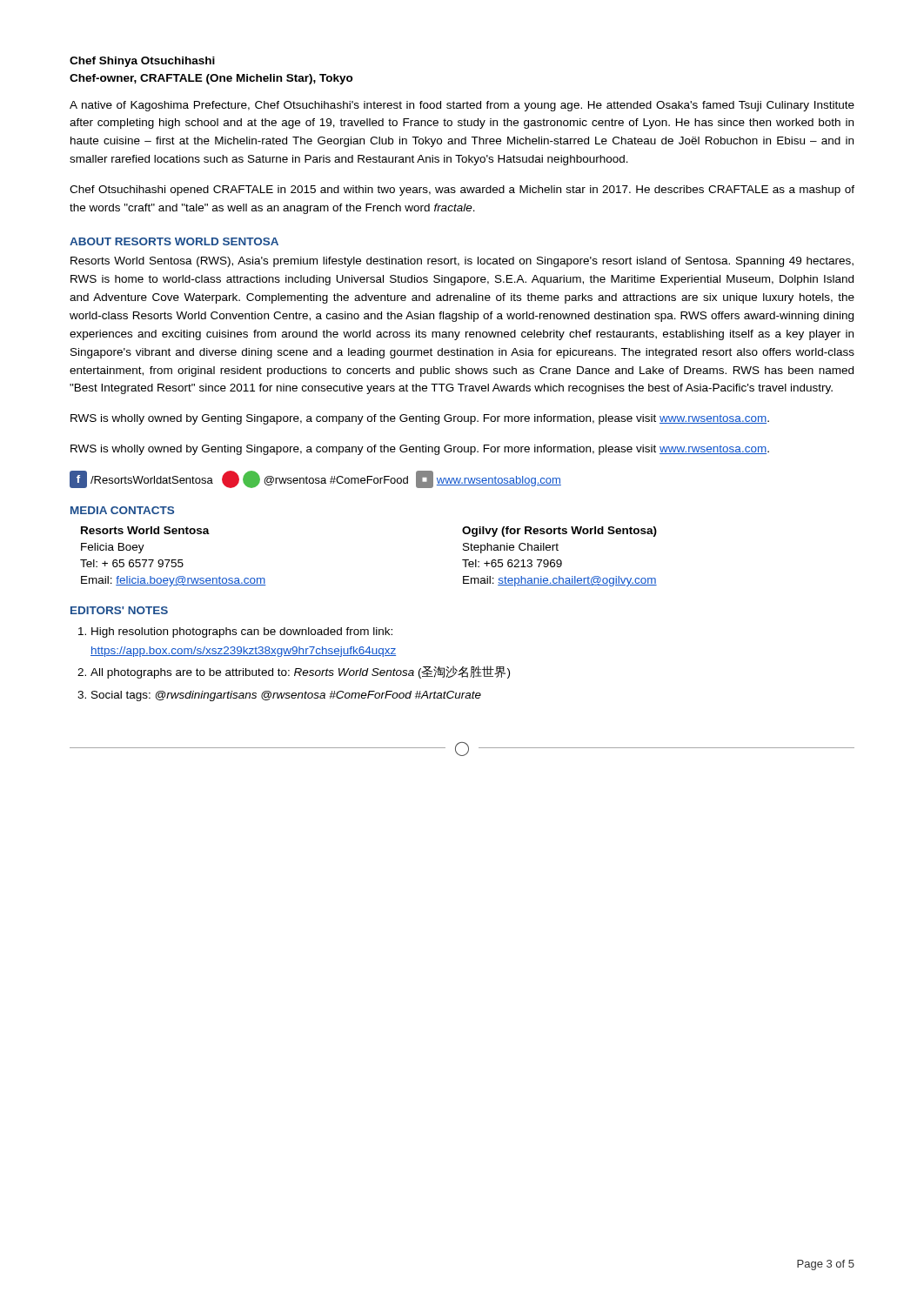
Task: Point to the title beginning "Chef-owner, CRAFTALE (One Michelin"
Action: (x=211, y=78)
